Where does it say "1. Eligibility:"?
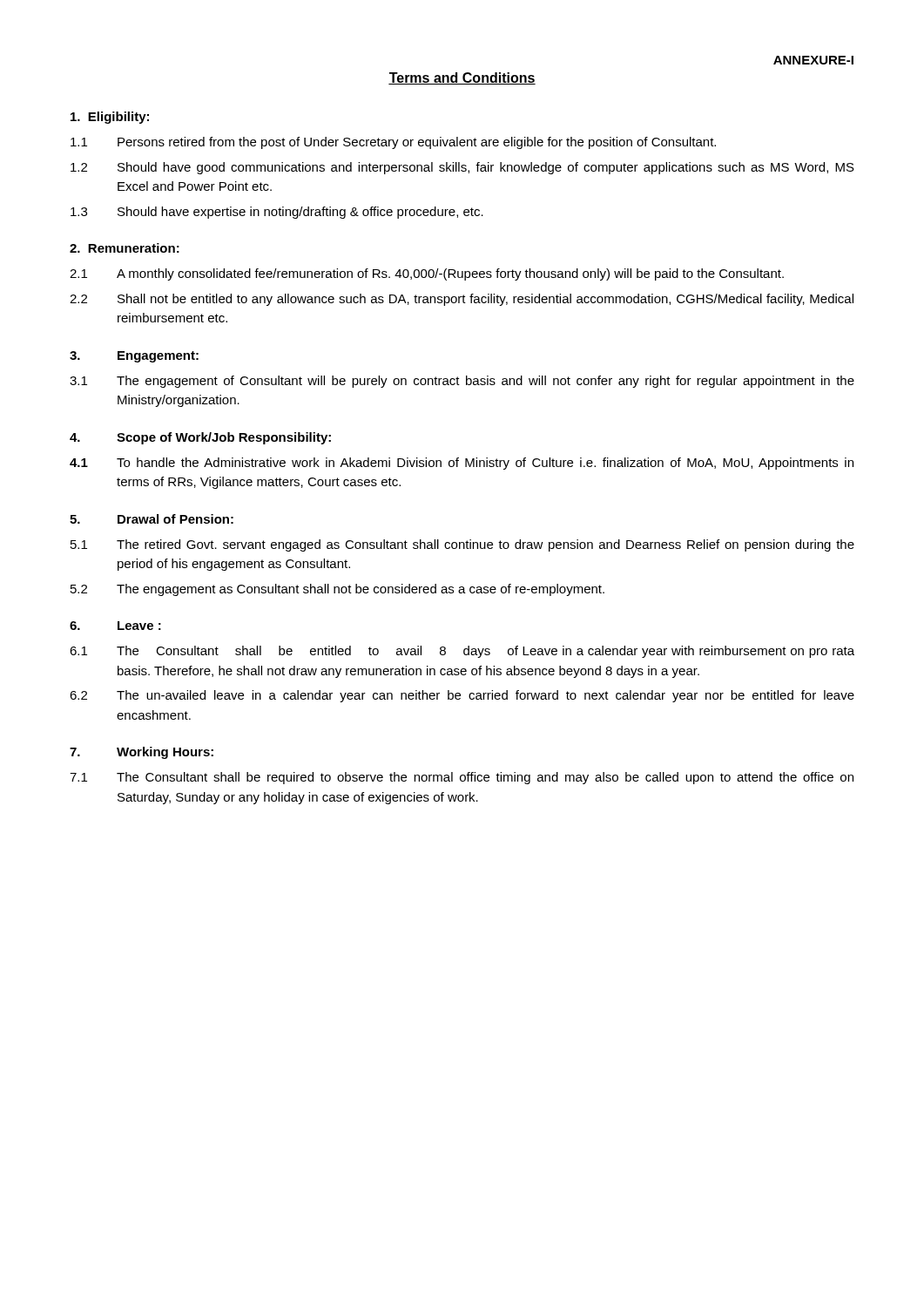924x1307 pixels. pos(110,116)
